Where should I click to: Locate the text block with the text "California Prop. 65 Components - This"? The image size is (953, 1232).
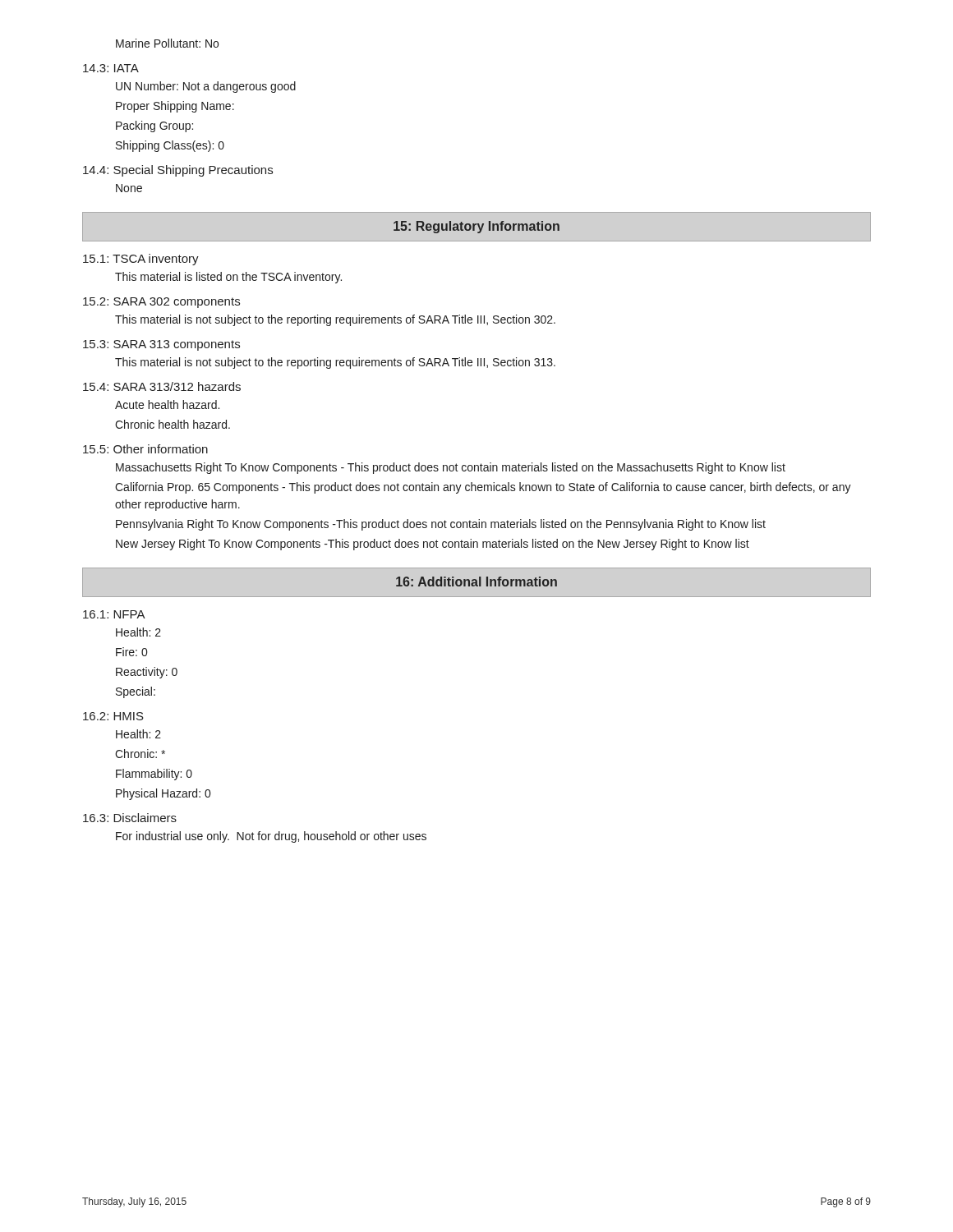point(483,496)
